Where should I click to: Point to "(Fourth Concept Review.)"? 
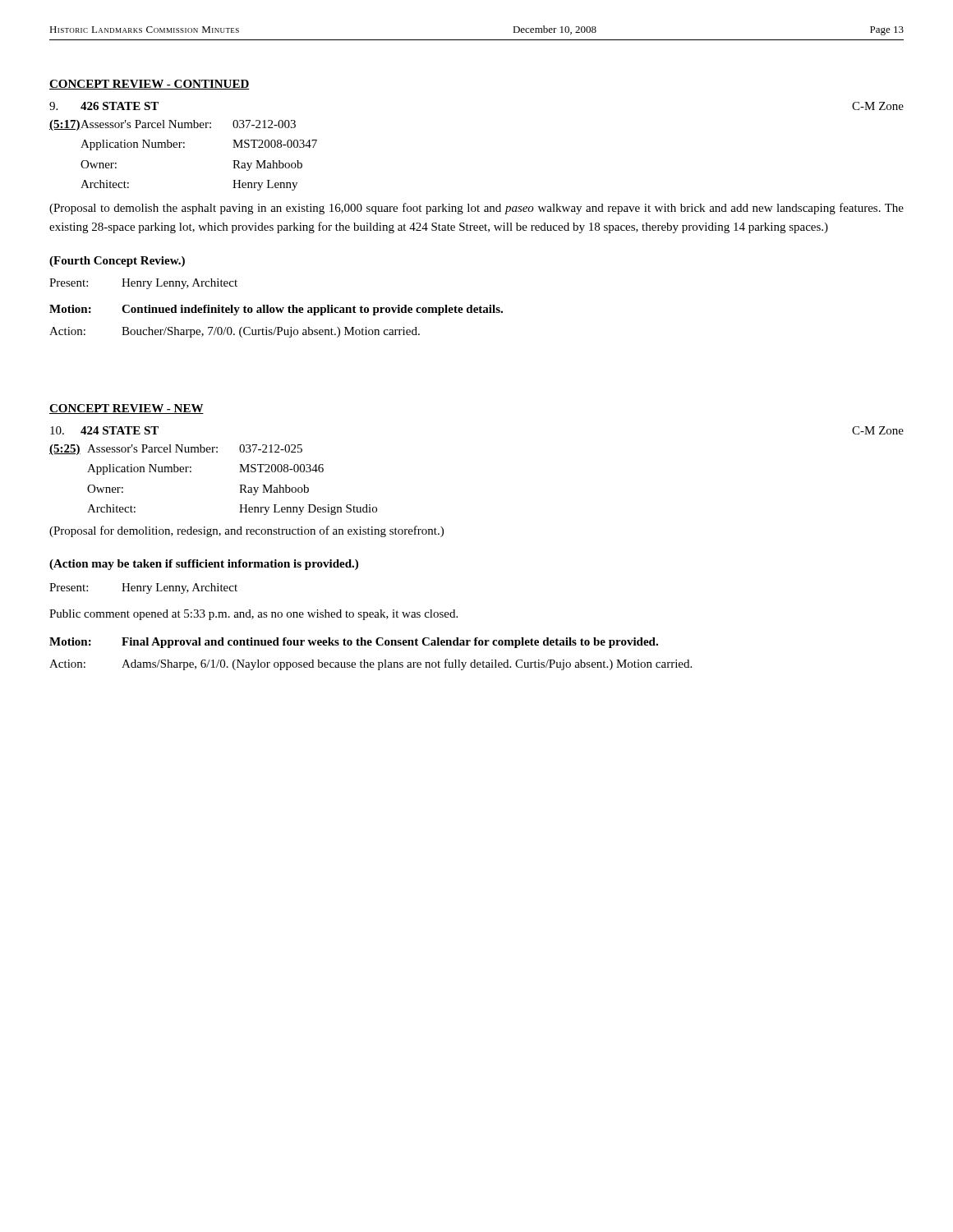point(117,260)
